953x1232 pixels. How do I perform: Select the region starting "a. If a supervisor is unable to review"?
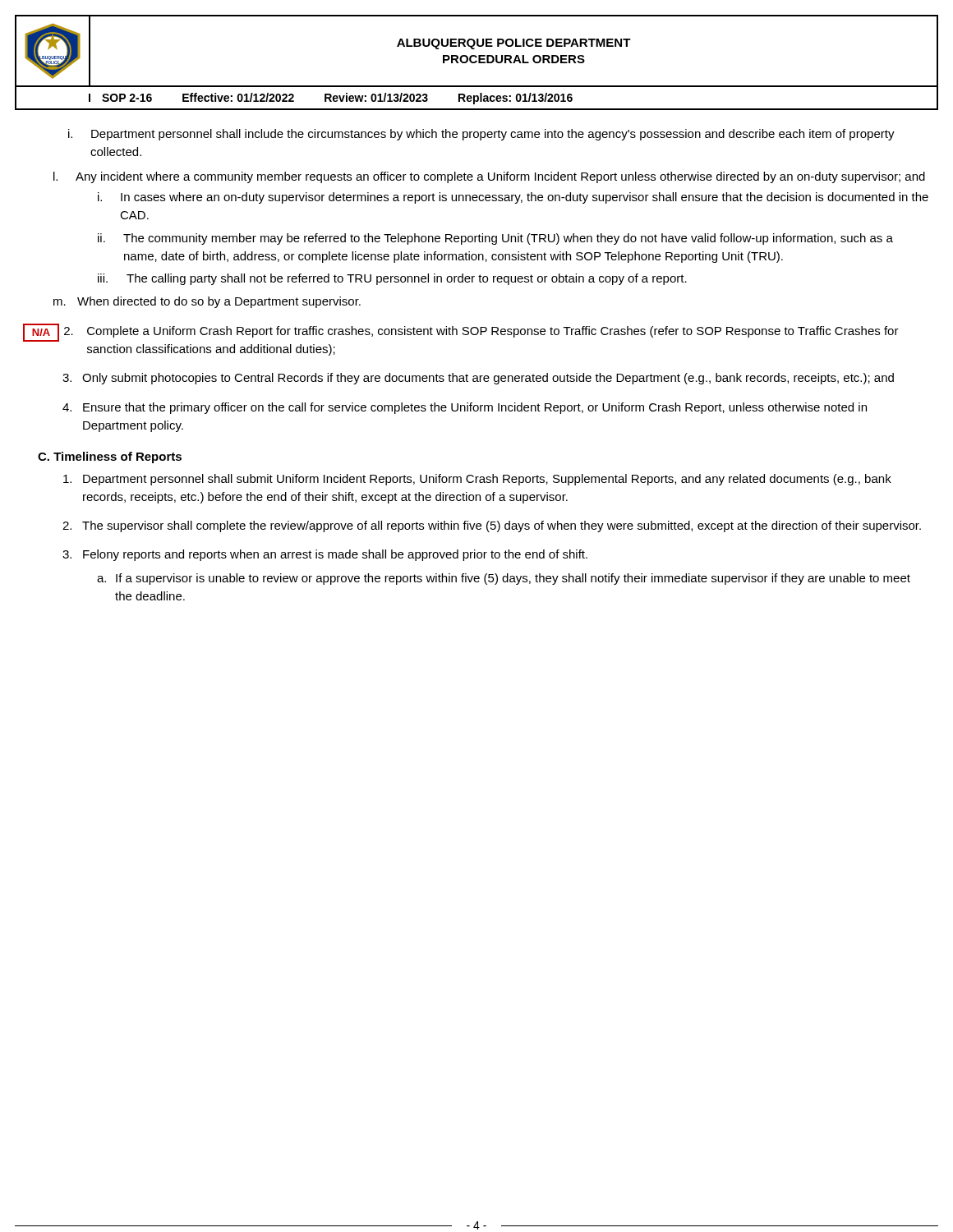[x=513, y=587]
